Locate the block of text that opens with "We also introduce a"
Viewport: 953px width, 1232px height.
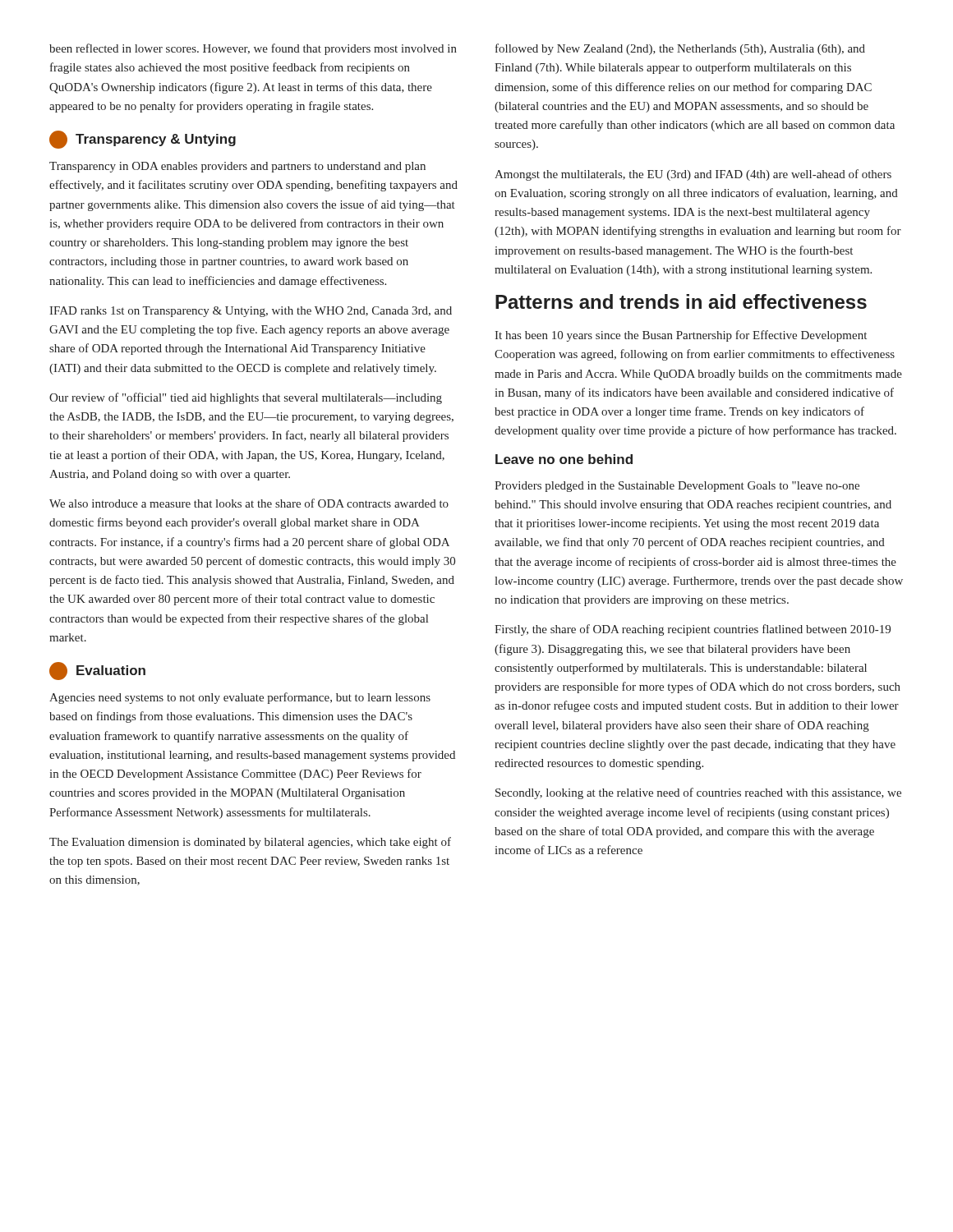[x=254, y=571]
